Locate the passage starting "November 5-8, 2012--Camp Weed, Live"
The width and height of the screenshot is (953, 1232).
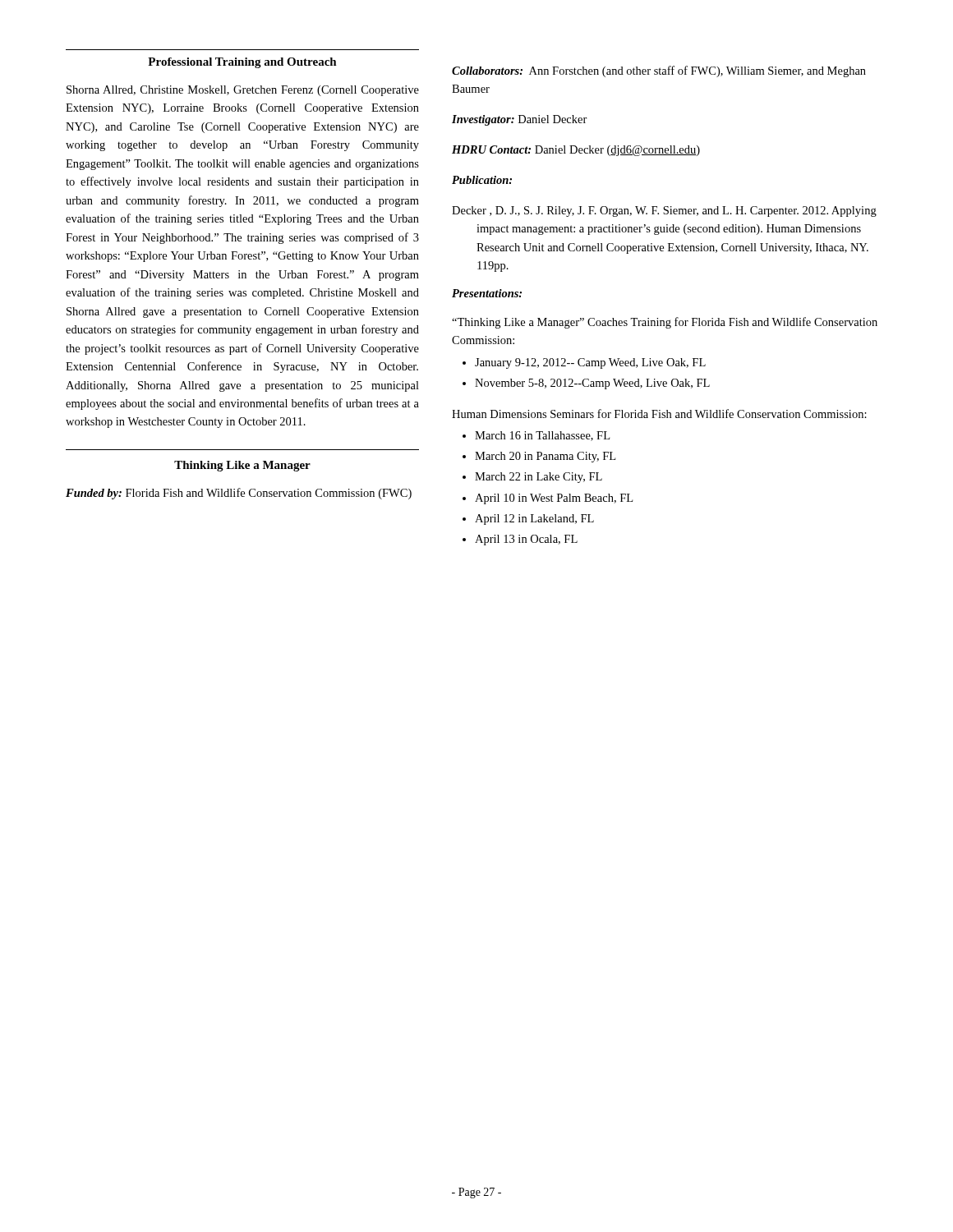[593, 383]
